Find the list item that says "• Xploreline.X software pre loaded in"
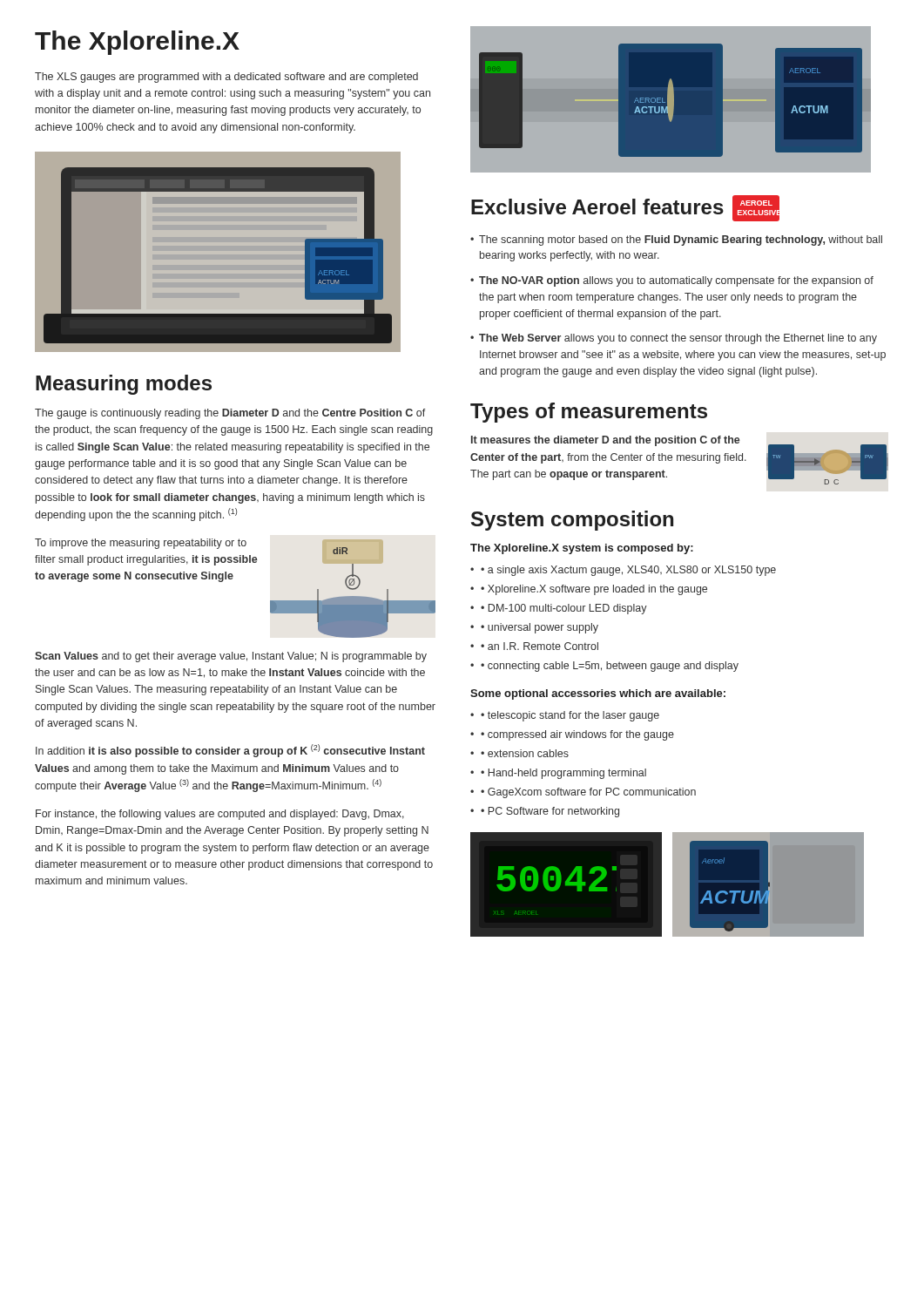 coord(594,589)
